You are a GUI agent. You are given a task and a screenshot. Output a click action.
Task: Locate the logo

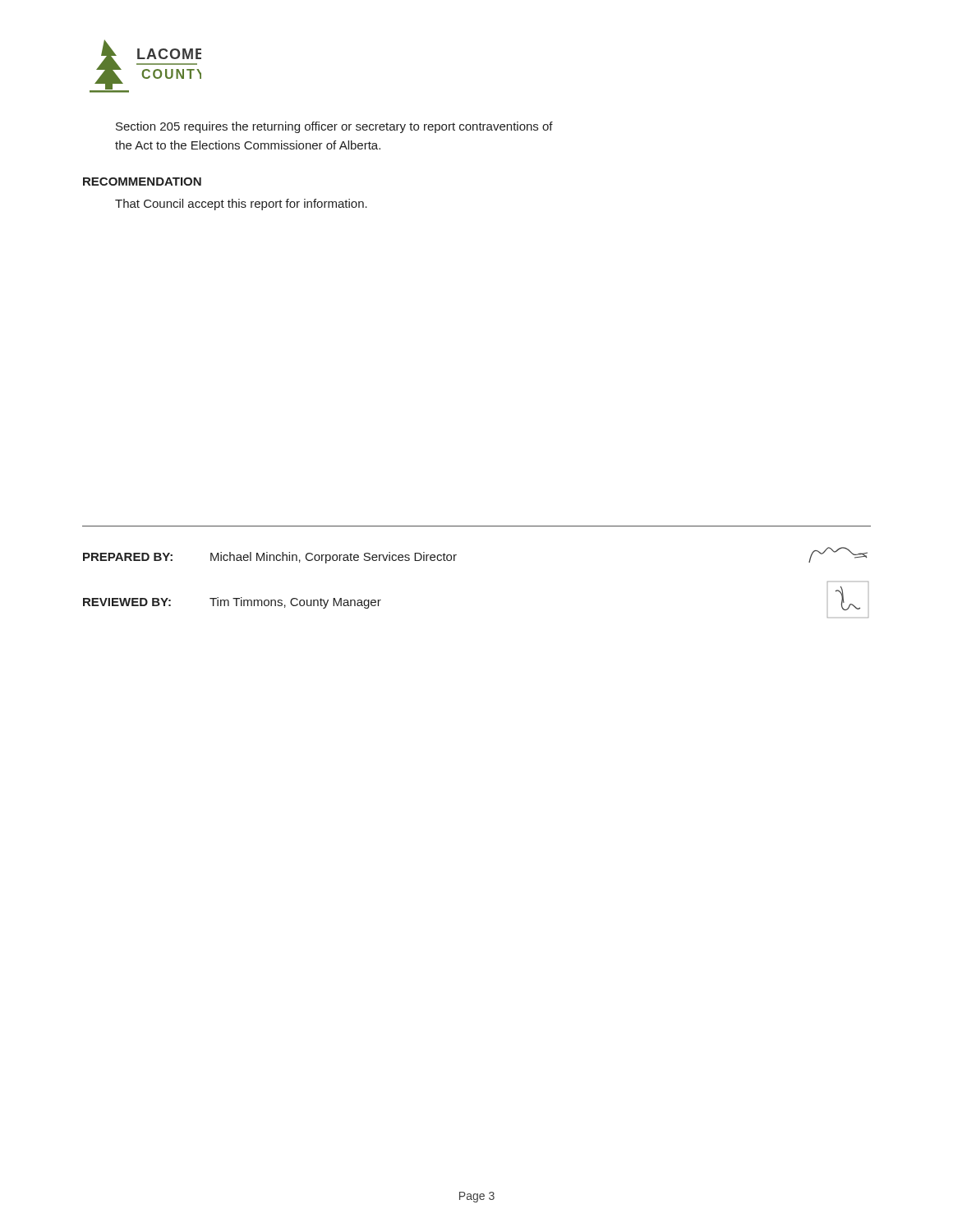(x=476, y=64)
